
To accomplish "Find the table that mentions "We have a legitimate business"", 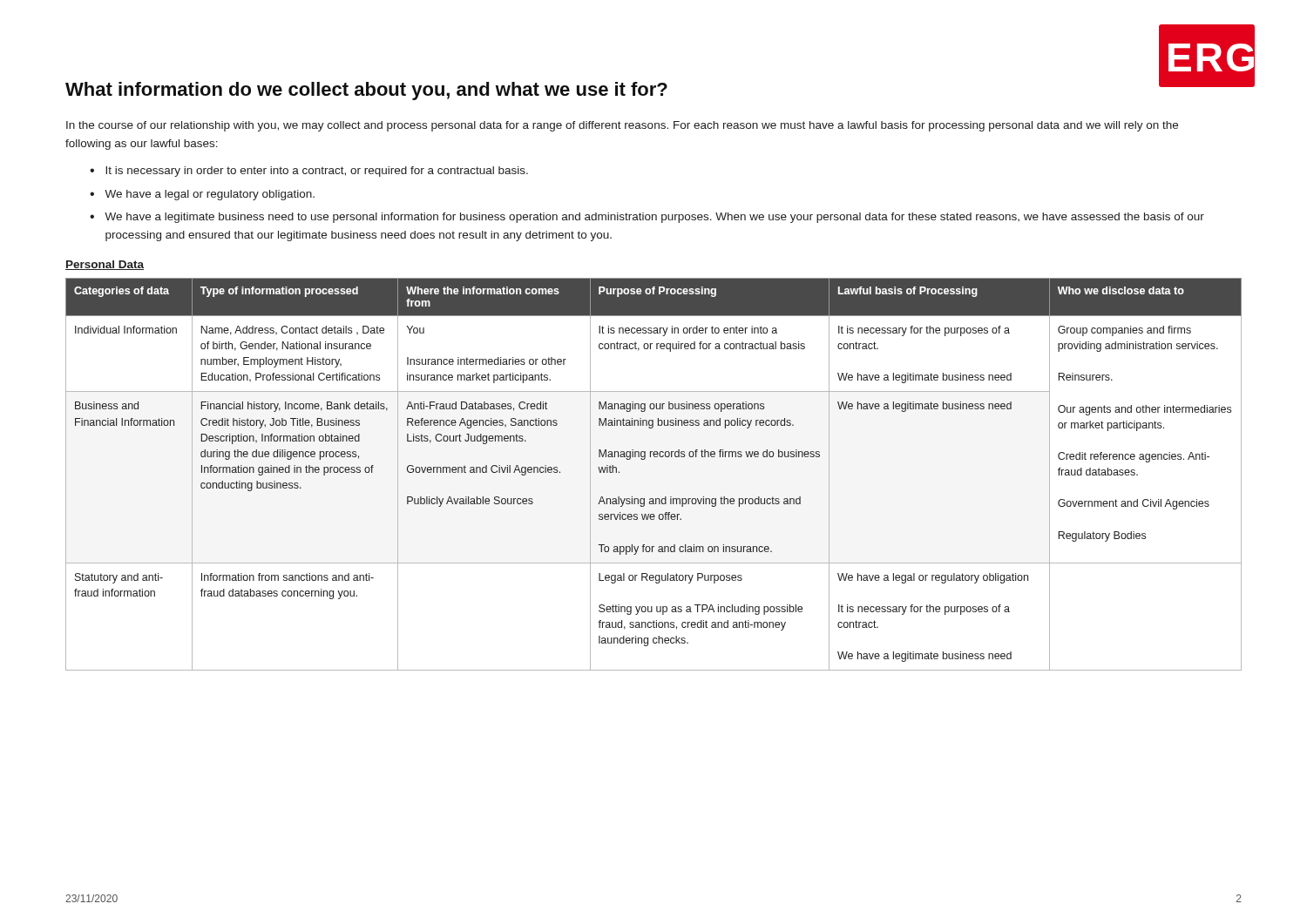I will [654, 474].
